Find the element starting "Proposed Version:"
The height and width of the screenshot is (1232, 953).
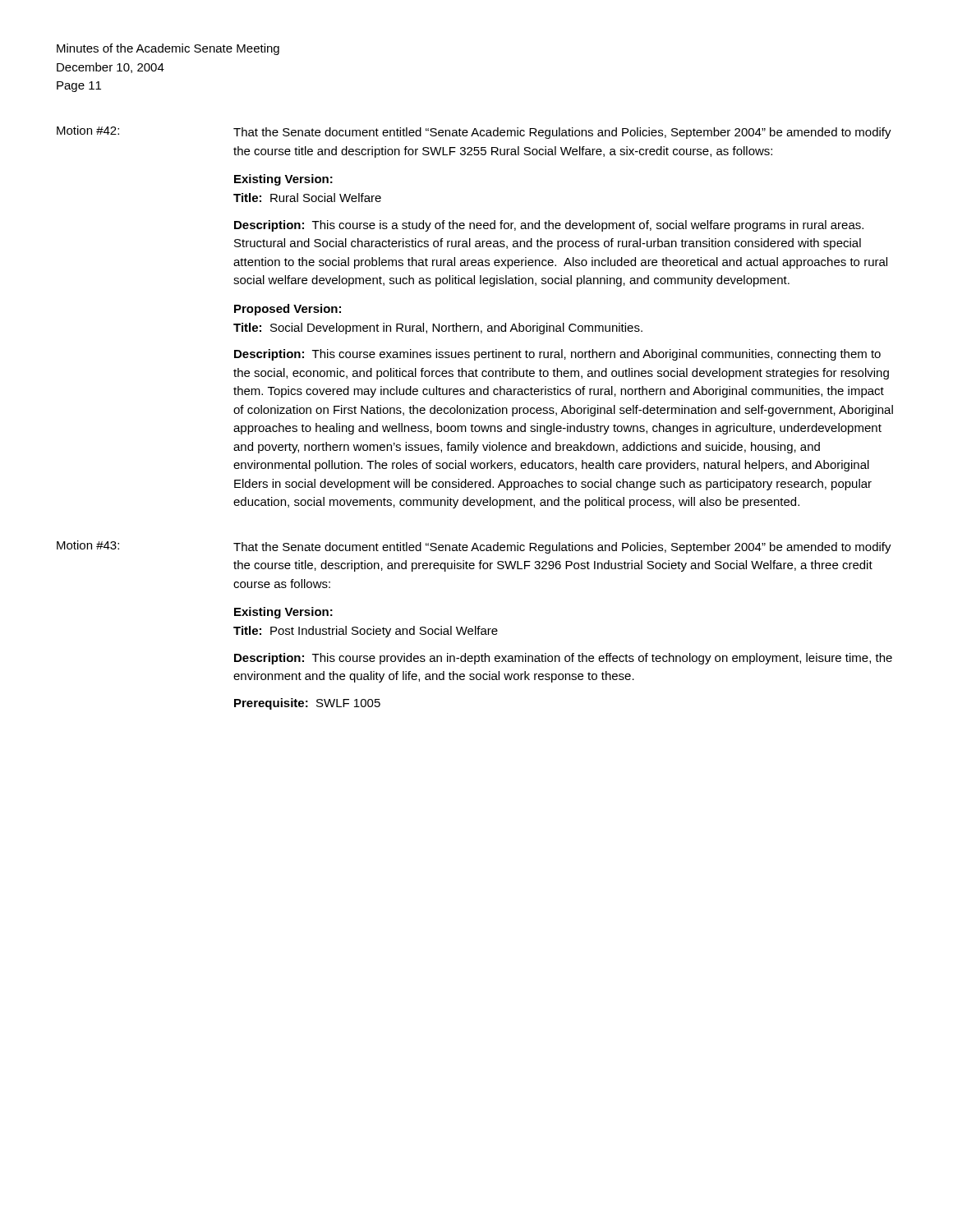[288, 308]
